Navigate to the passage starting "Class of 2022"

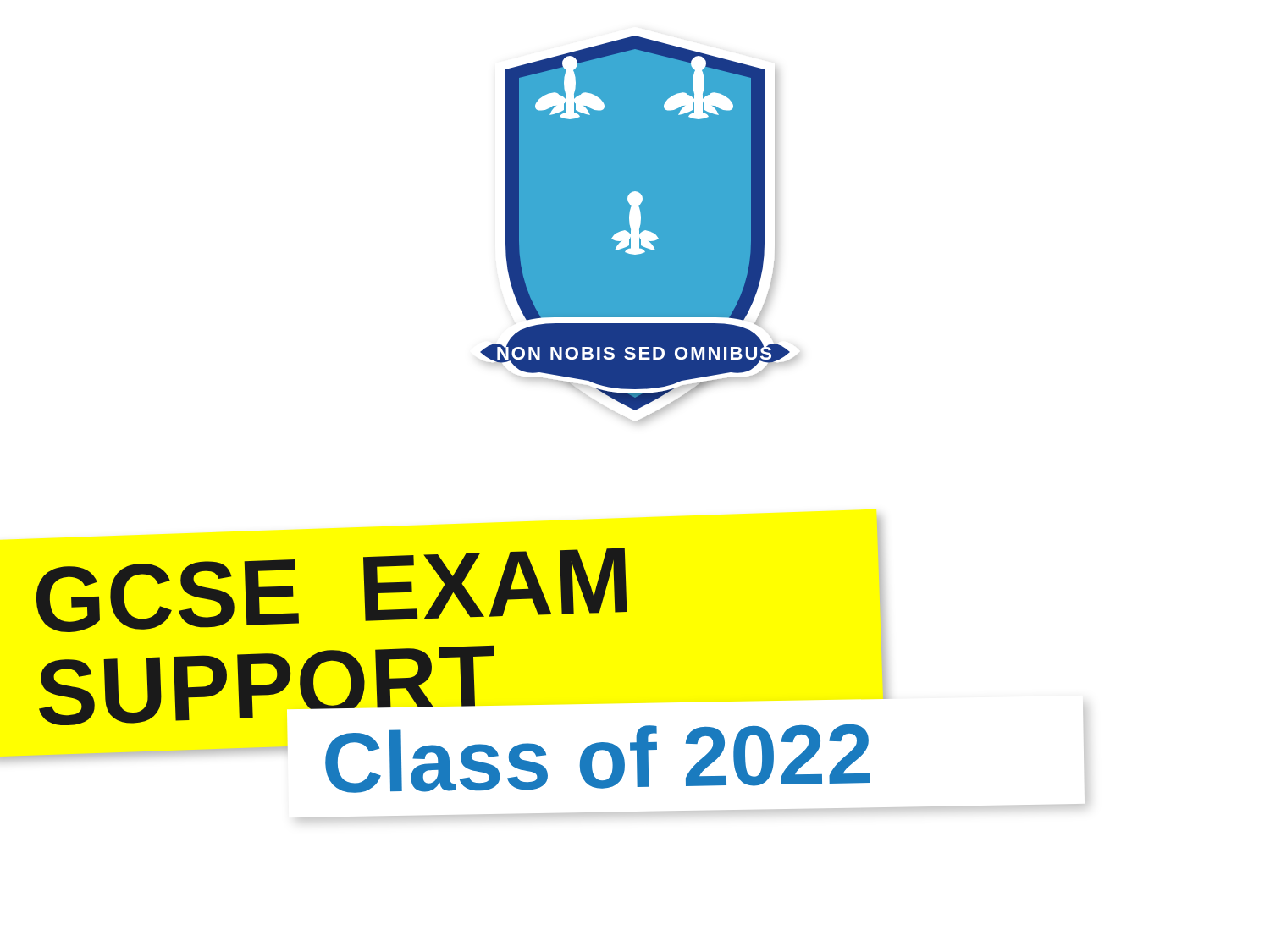coord(598,758)
